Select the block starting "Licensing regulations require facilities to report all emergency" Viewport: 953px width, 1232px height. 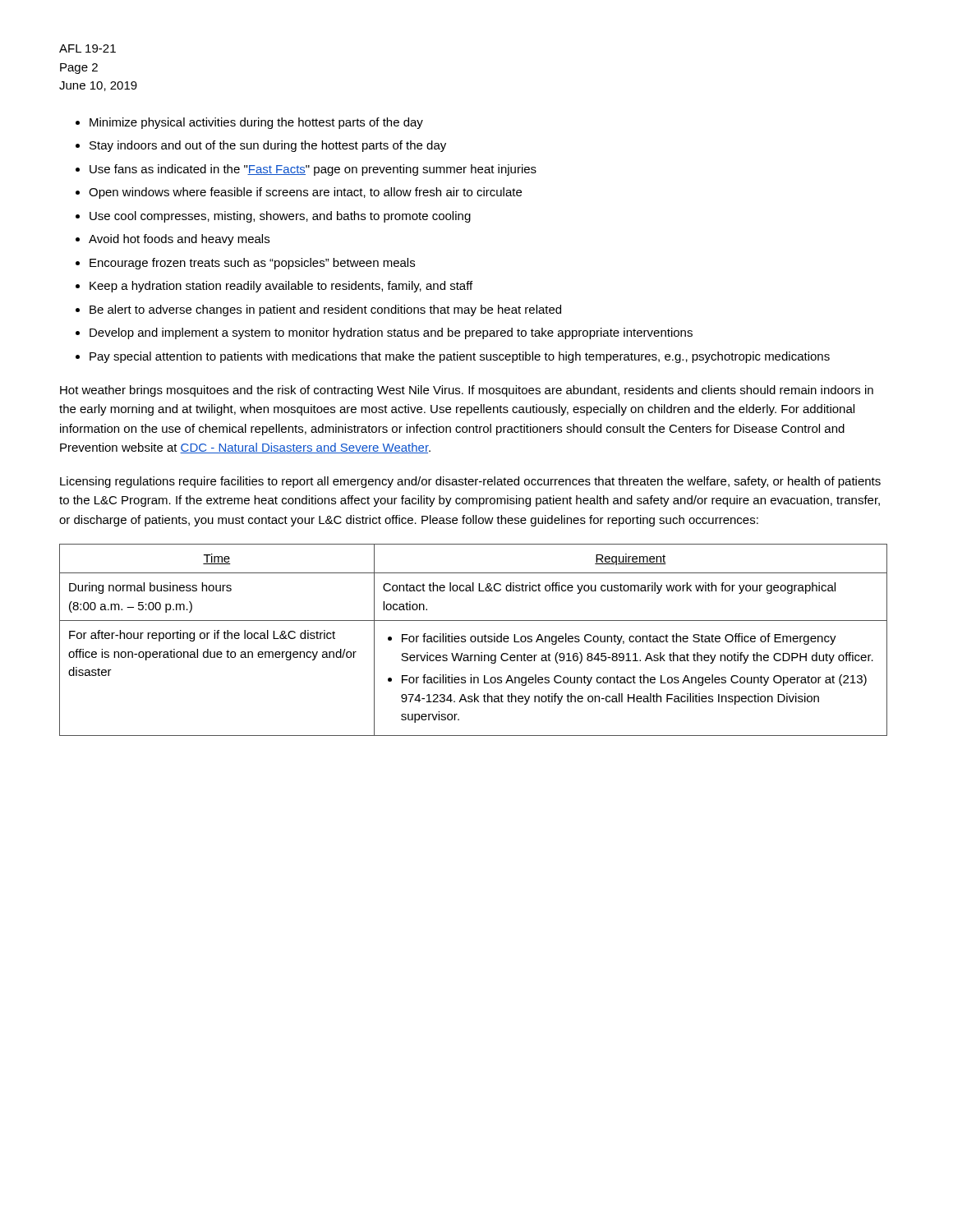tap(470, 500)
